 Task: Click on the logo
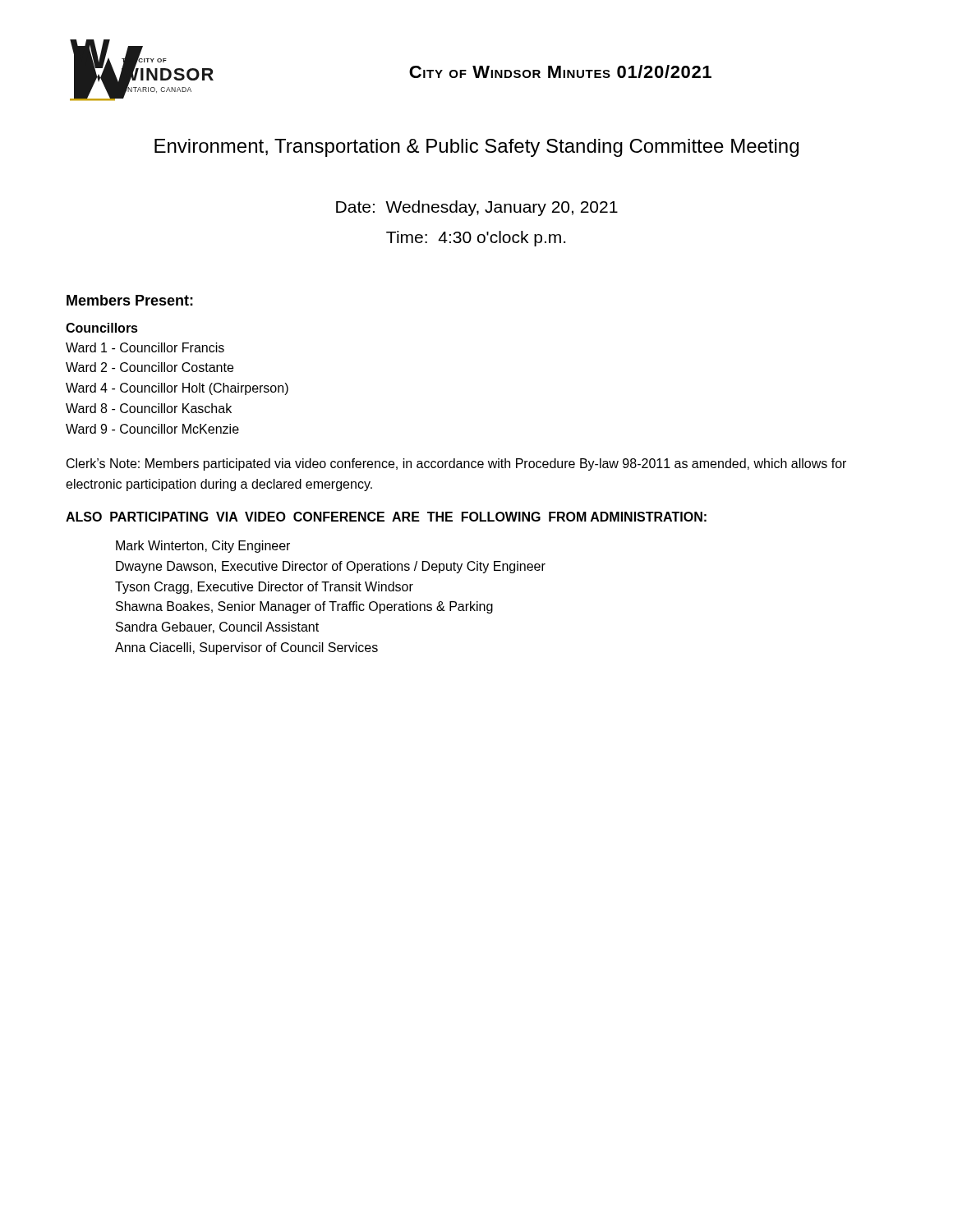146,72
